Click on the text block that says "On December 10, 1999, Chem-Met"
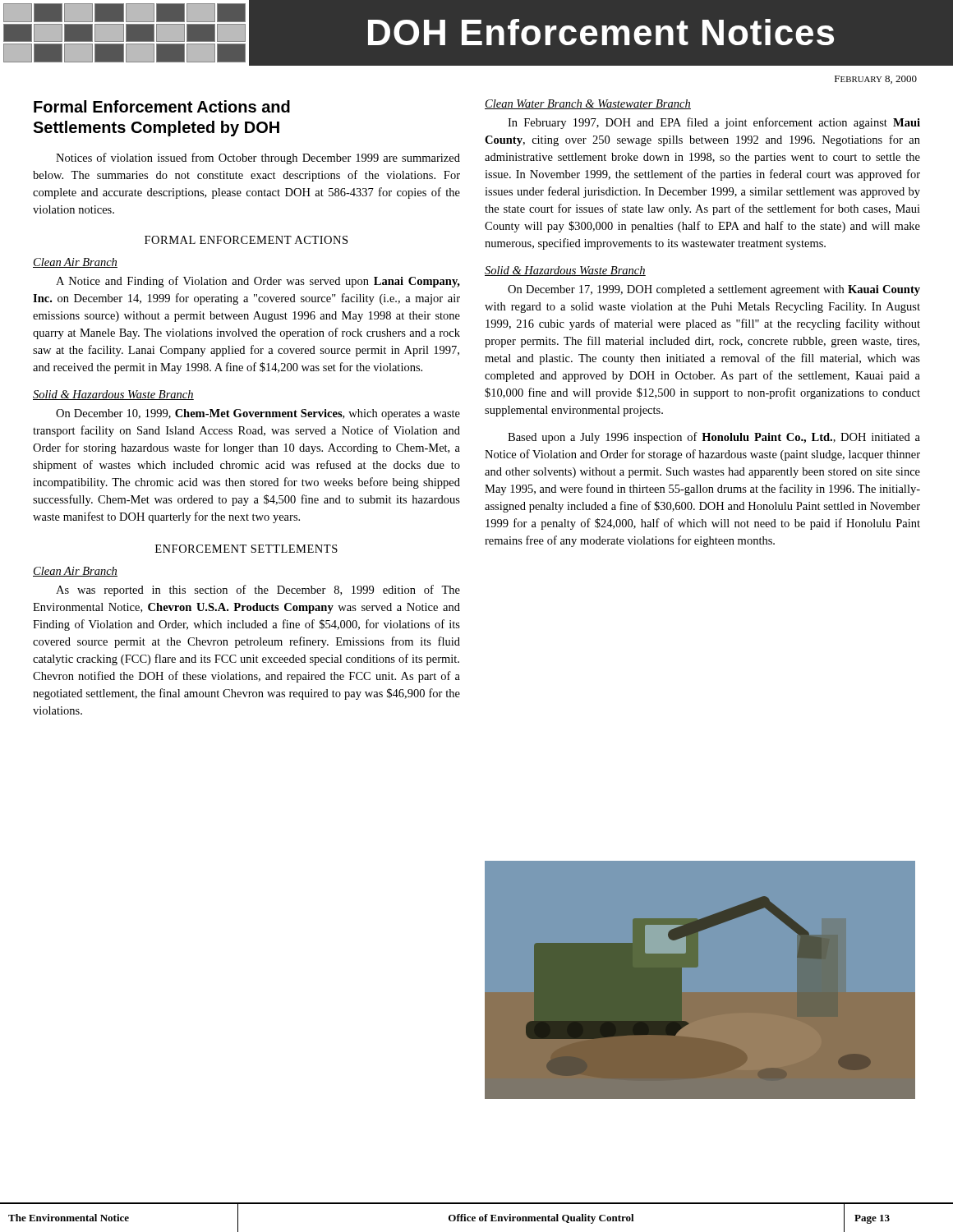Image resolution: width=953 pixels, height=1232 pixels. click(246, 465)
